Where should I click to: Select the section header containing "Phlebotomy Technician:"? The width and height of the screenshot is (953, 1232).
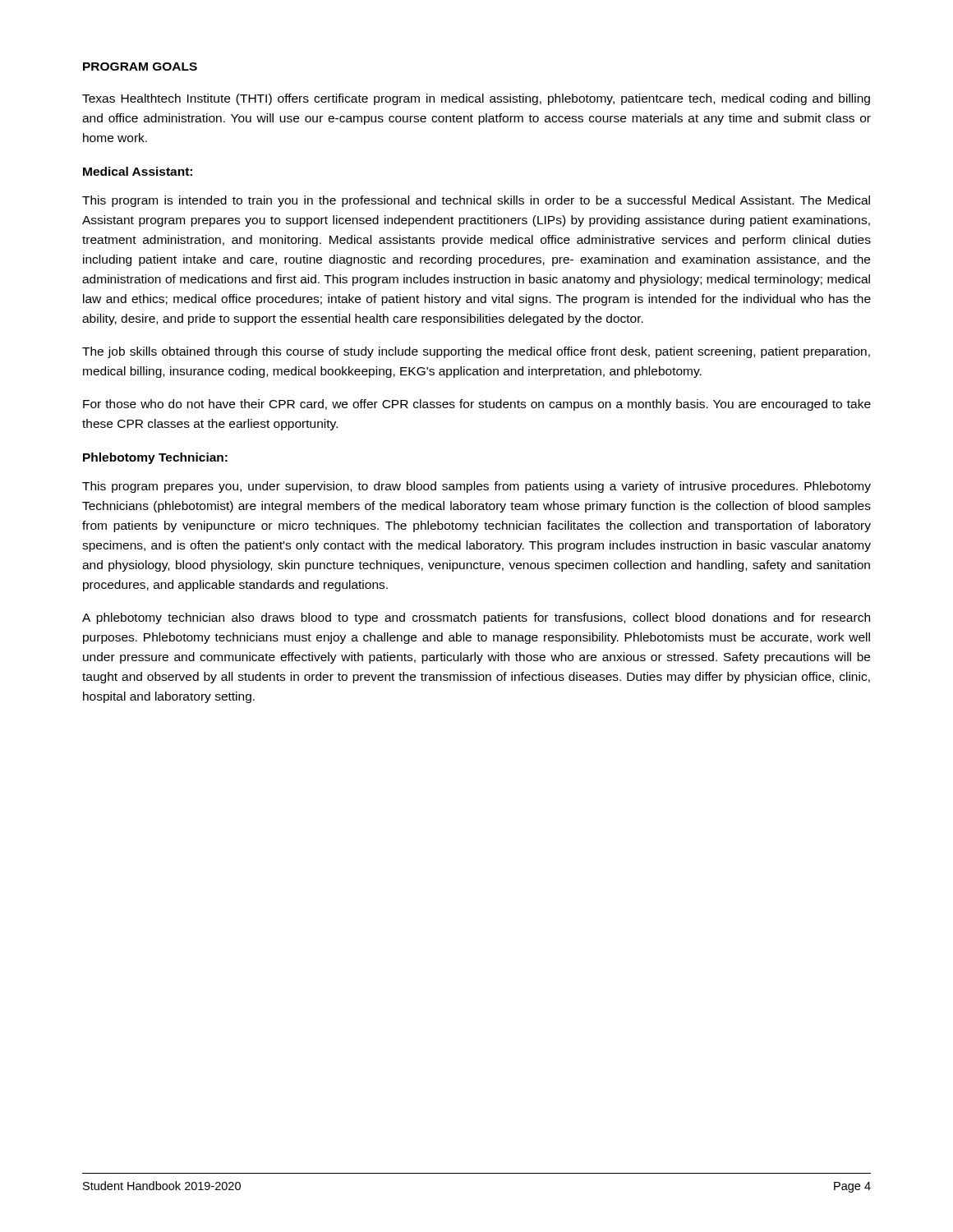pyautogui.click(x=155, y=457)
